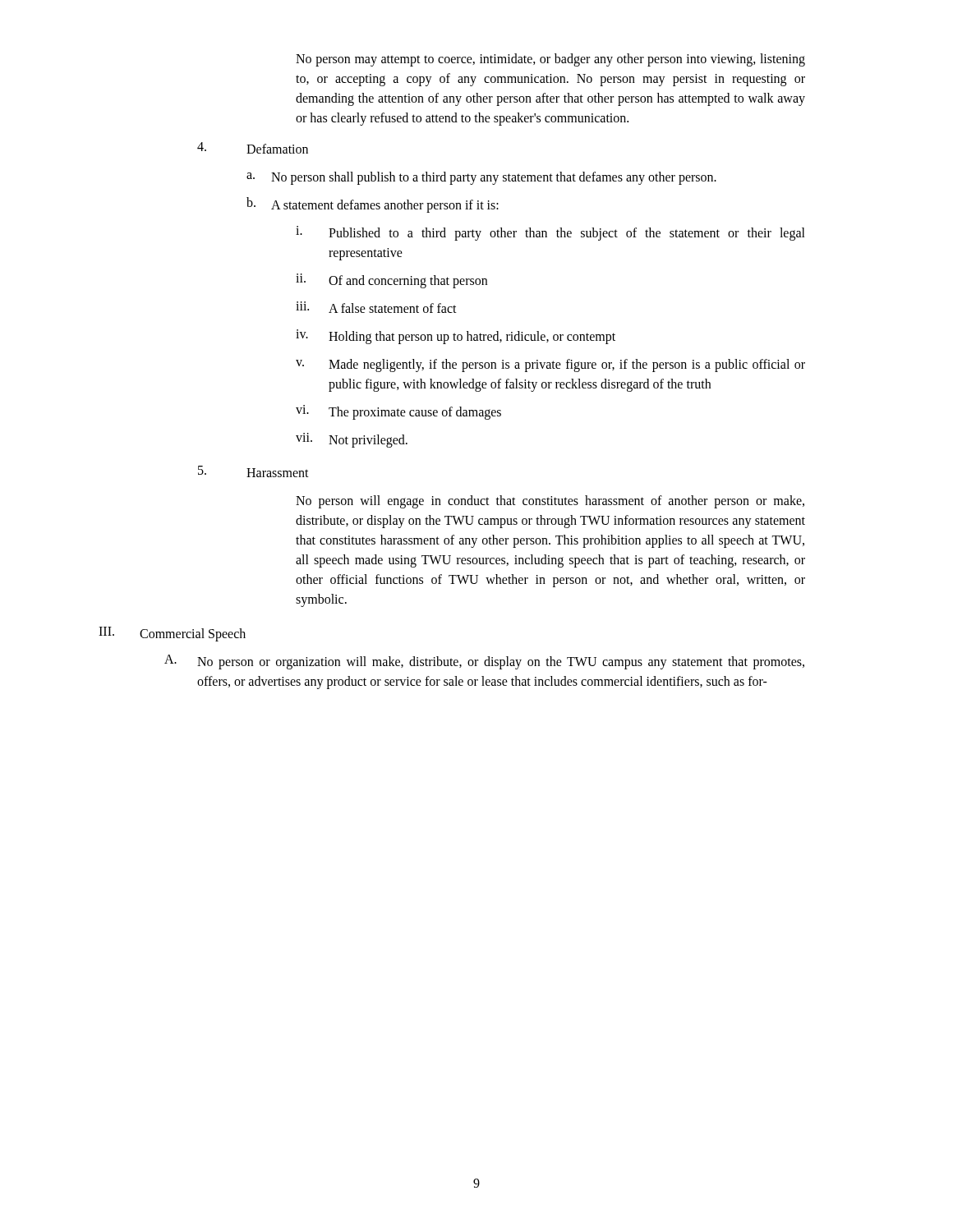Navigate to the text starting "A. No person or organization will"

tap(485, 672)
